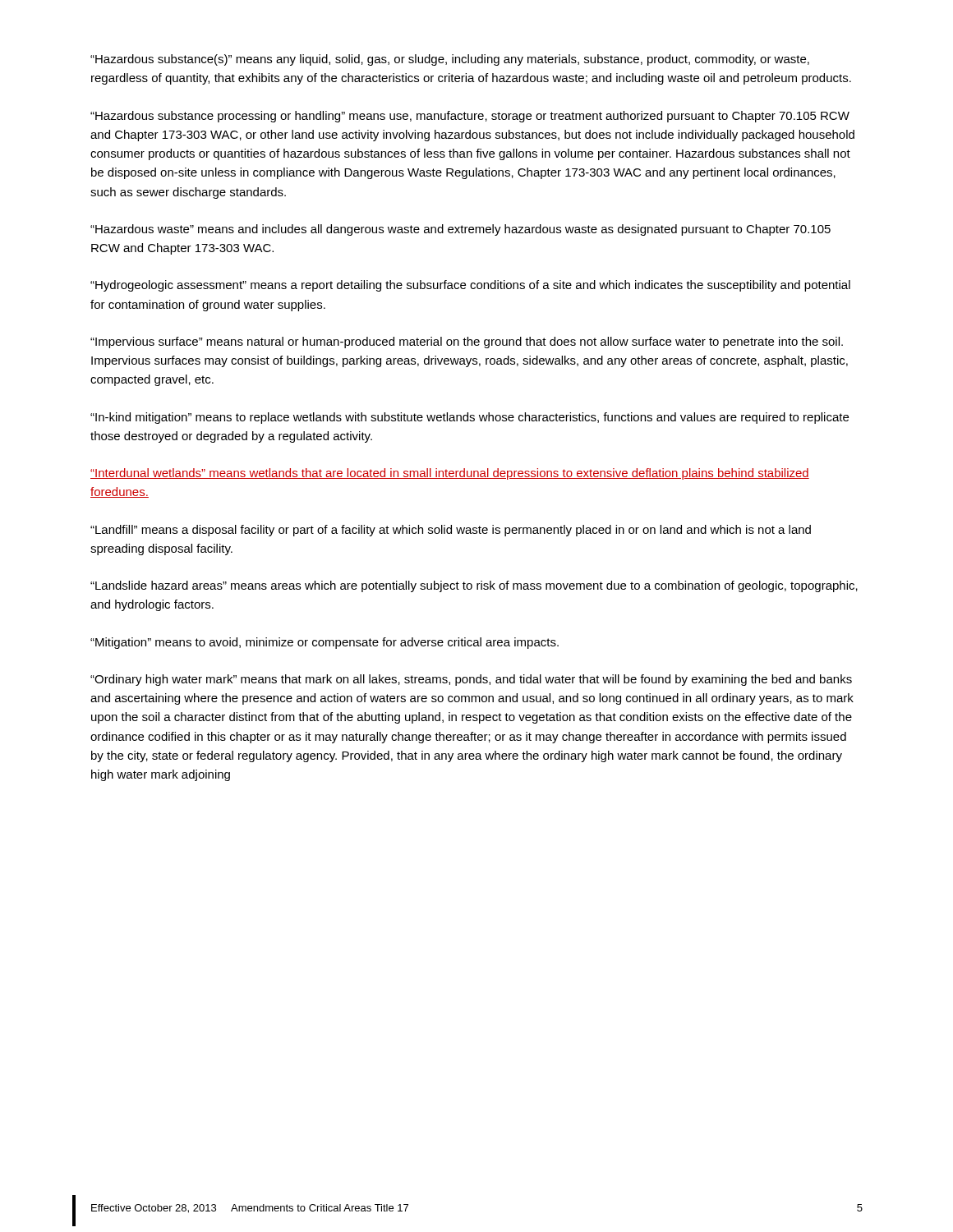This screenshot has width=953, height=1232.
Task: Locate the text block that says "“Ordinary high water mark” means that"
Action: (472, 726)
